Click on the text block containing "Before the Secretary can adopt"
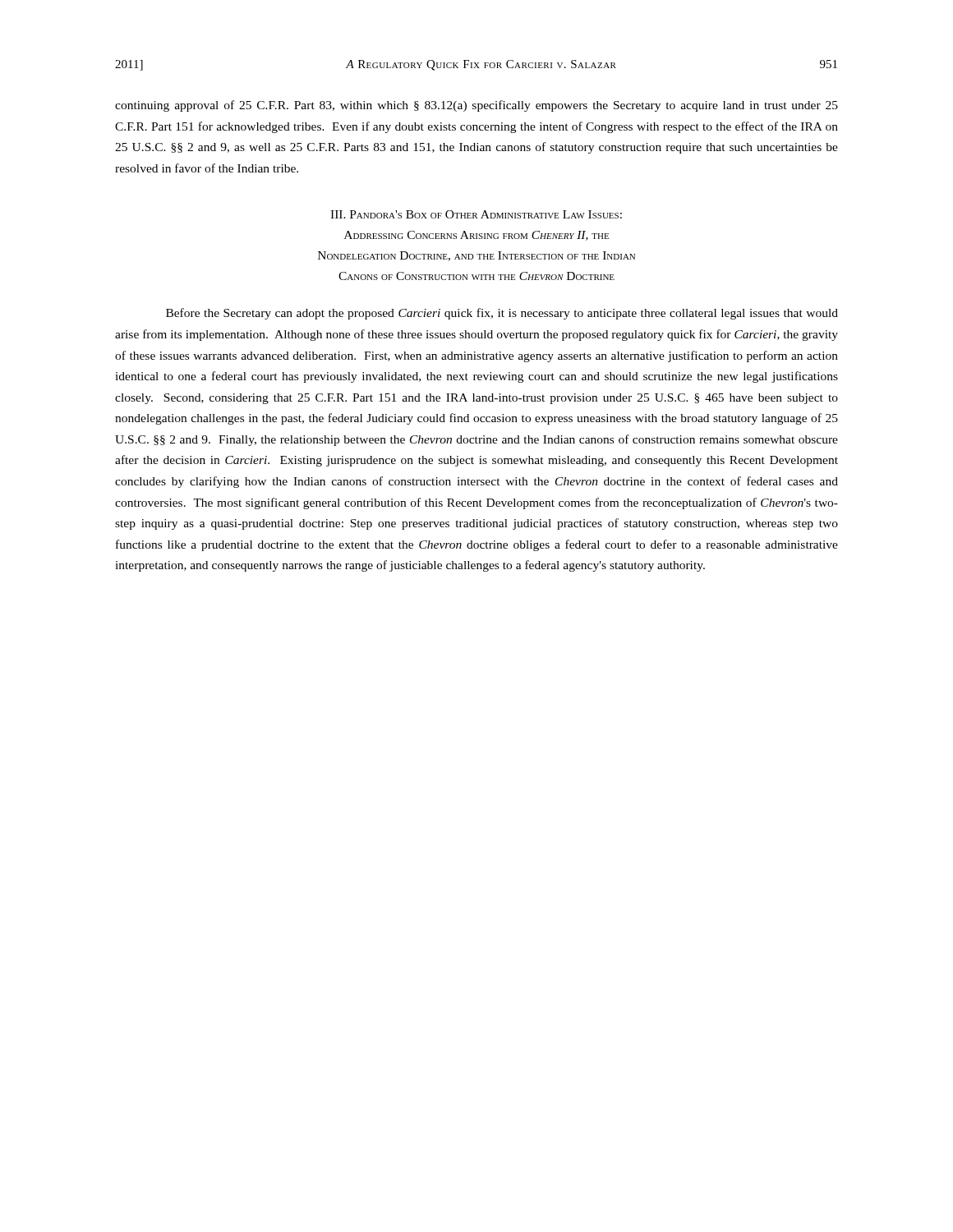The image size is (953, 1232). (476, 439)
